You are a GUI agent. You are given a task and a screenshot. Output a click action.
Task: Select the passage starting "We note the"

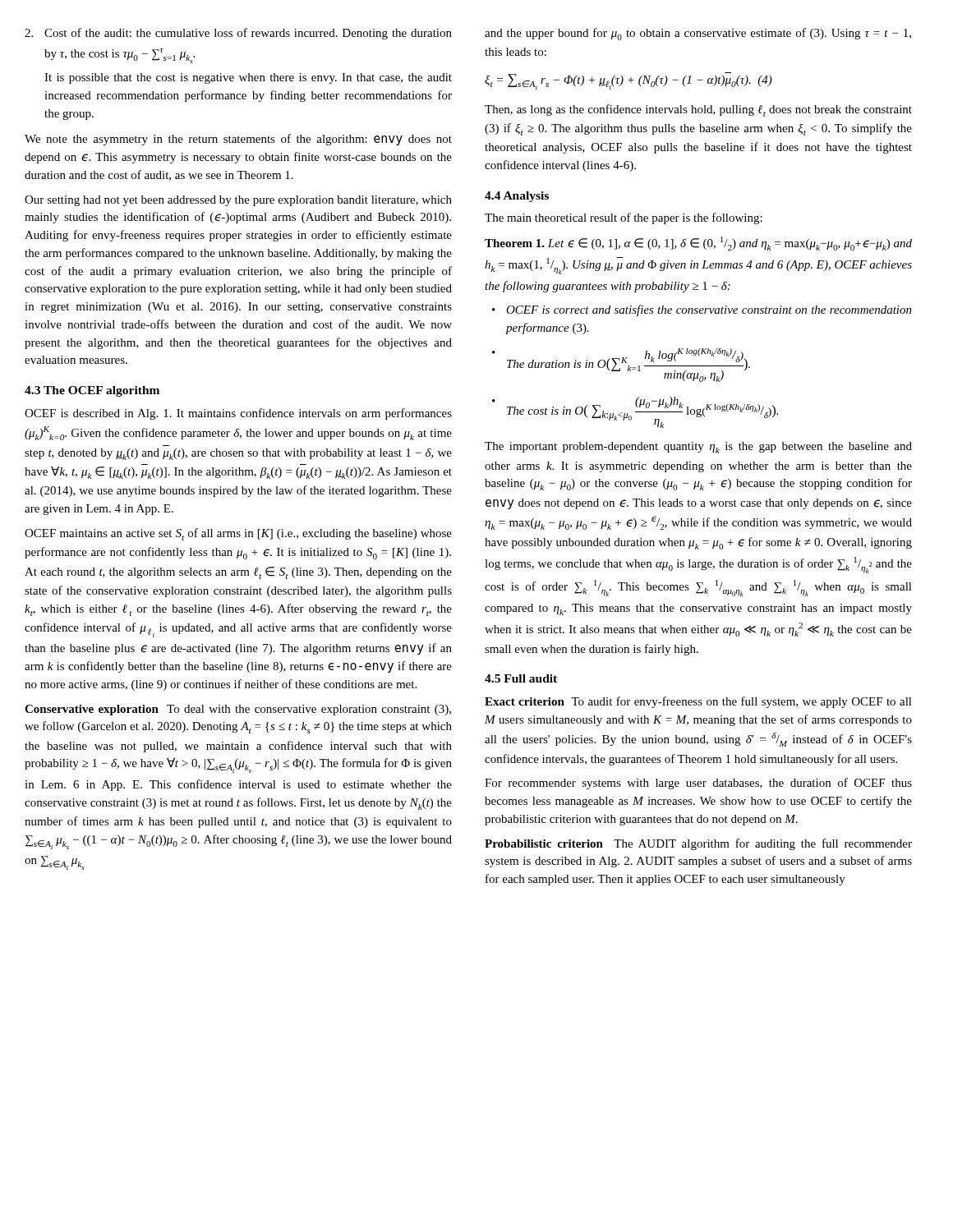[x=238, y=157]
